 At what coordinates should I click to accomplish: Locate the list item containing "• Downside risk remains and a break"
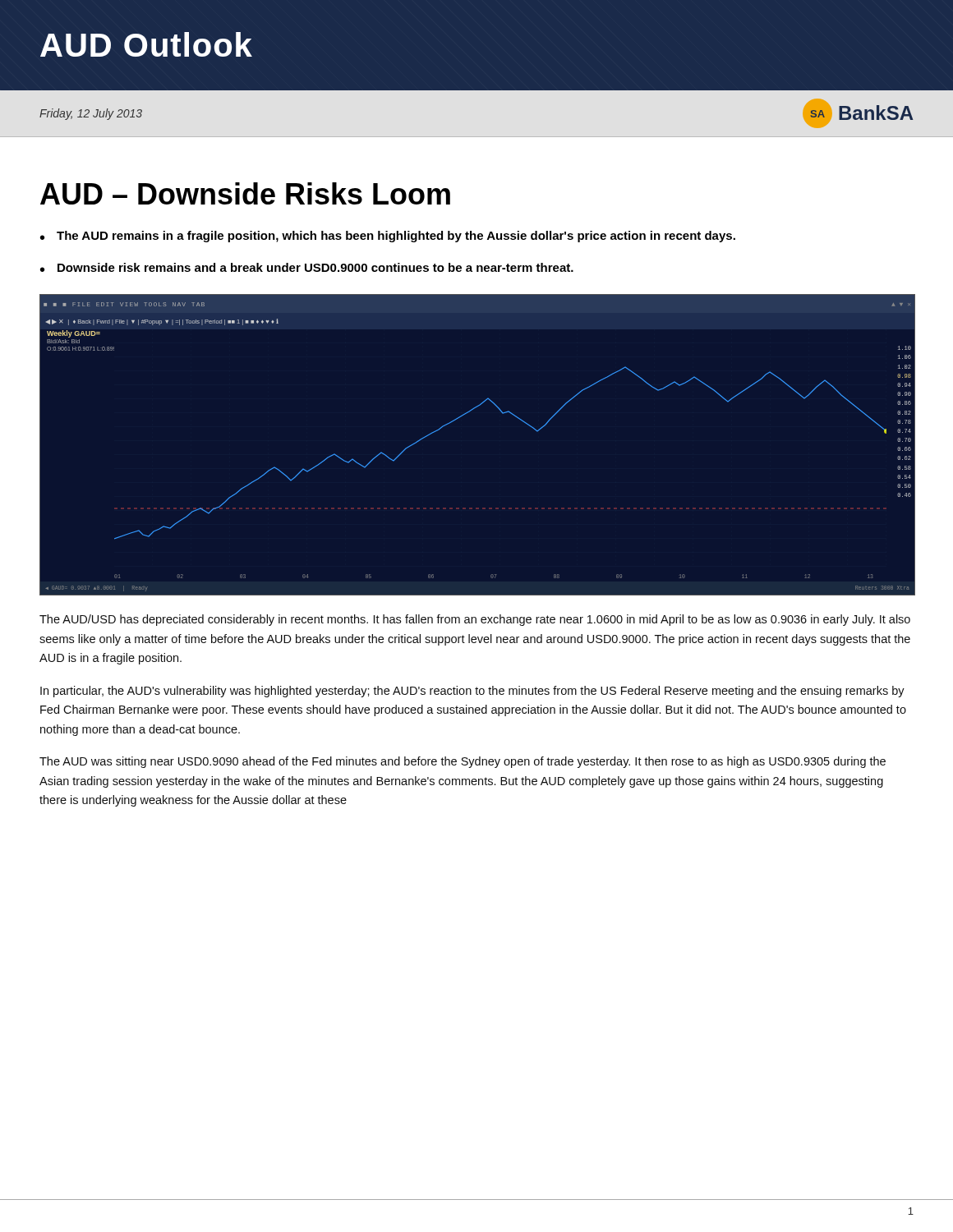307,269
